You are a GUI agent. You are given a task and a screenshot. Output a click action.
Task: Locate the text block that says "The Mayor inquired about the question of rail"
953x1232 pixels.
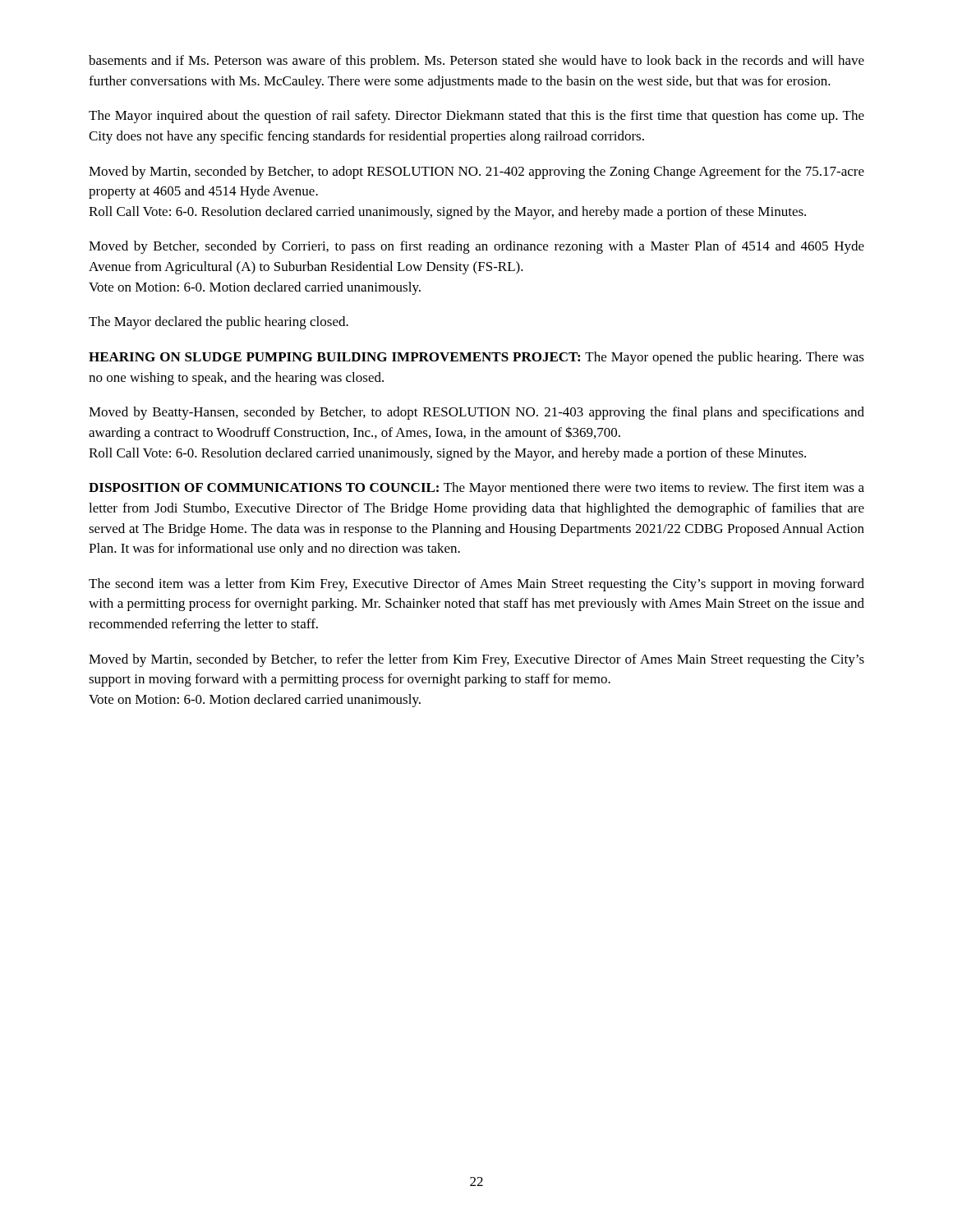476,126
